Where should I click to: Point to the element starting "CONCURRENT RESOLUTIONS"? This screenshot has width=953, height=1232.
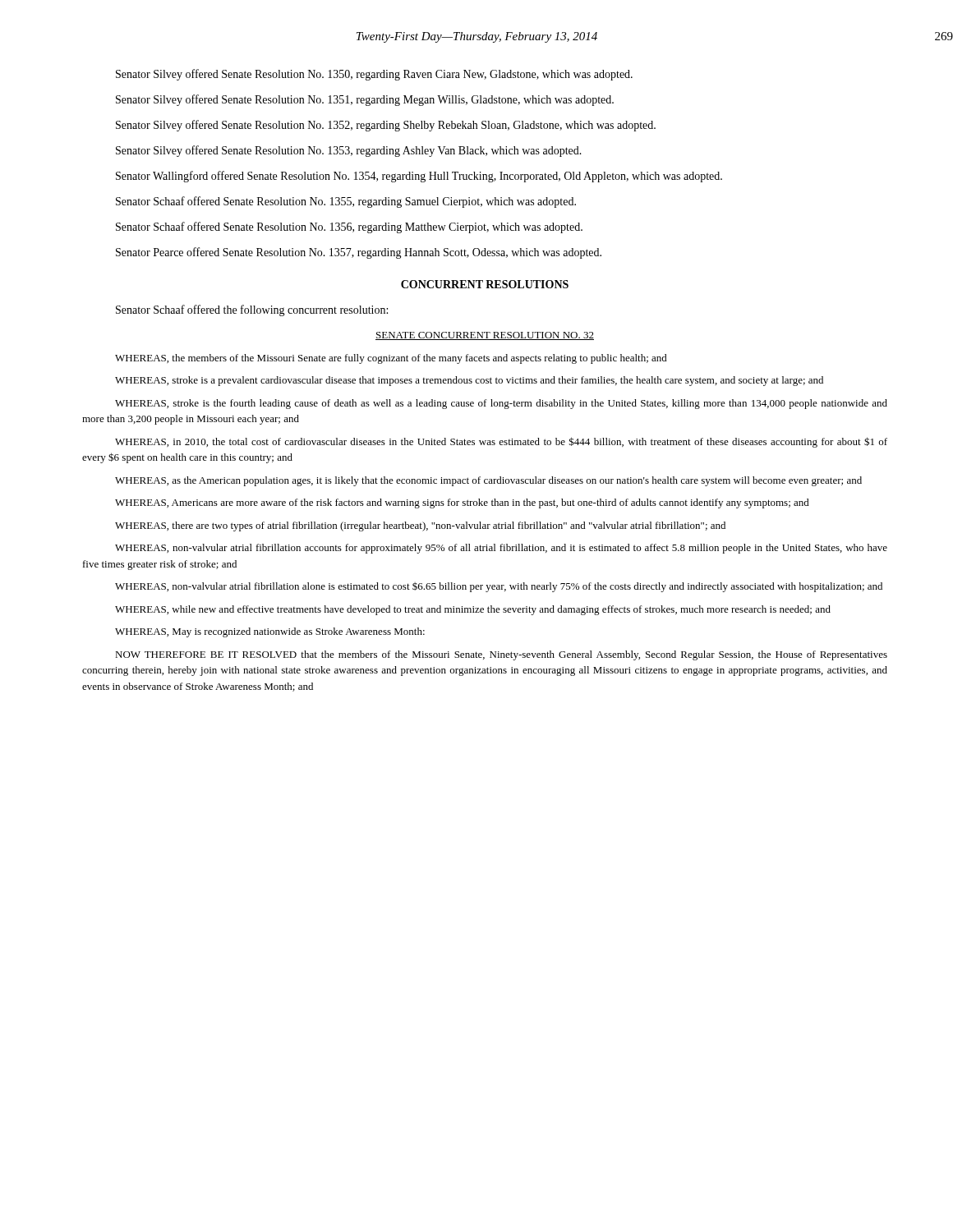click(x=485, y=285)
